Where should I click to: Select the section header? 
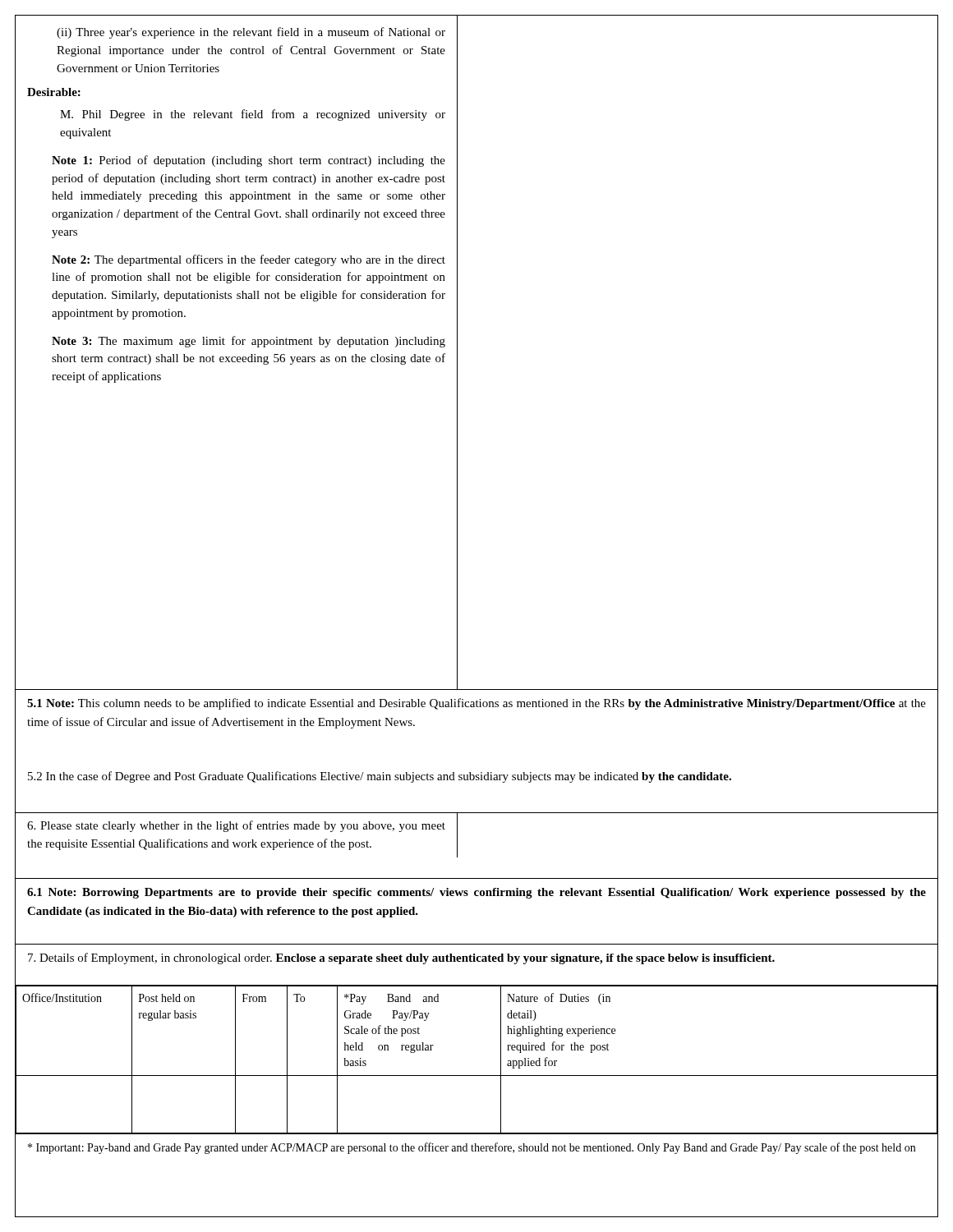point(54,92)
